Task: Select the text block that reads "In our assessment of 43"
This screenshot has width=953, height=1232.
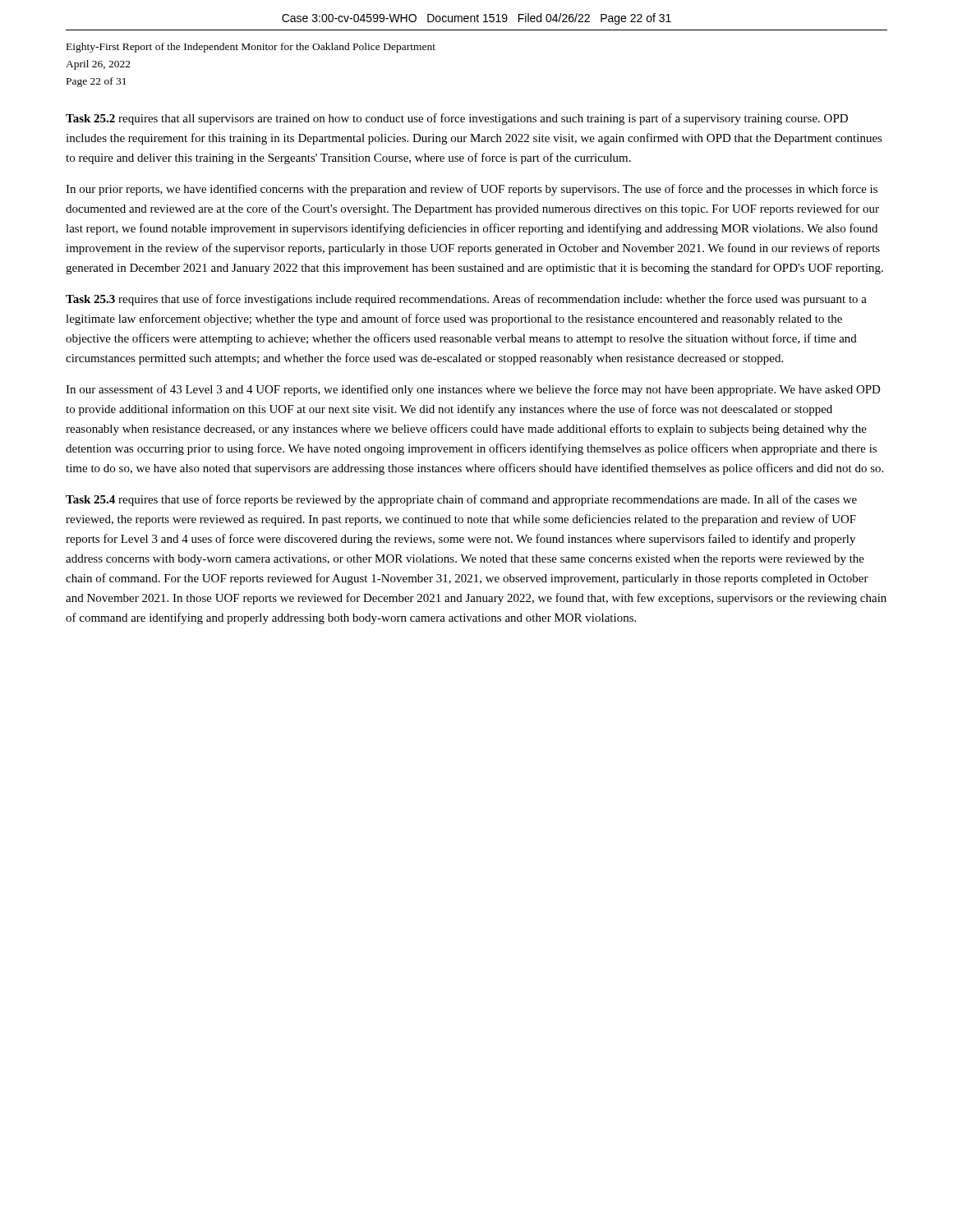Action: point(476,428)
